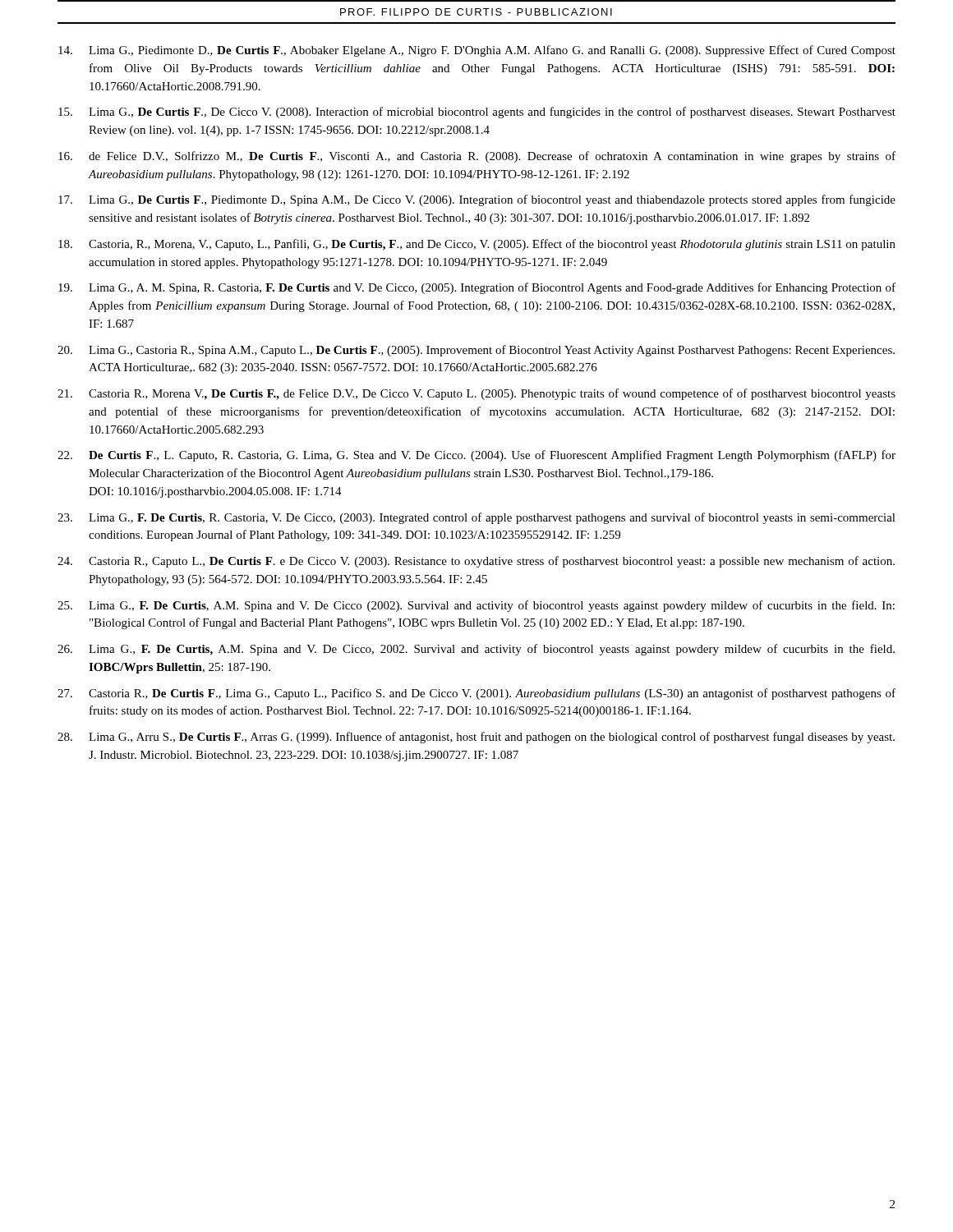This screenshot has height=1232, width=953.
Task: Navigate to the element starting "15. Lima G., De Curtis F., De Cicco"
Action: pyautogui.click(x=476, y=122)
